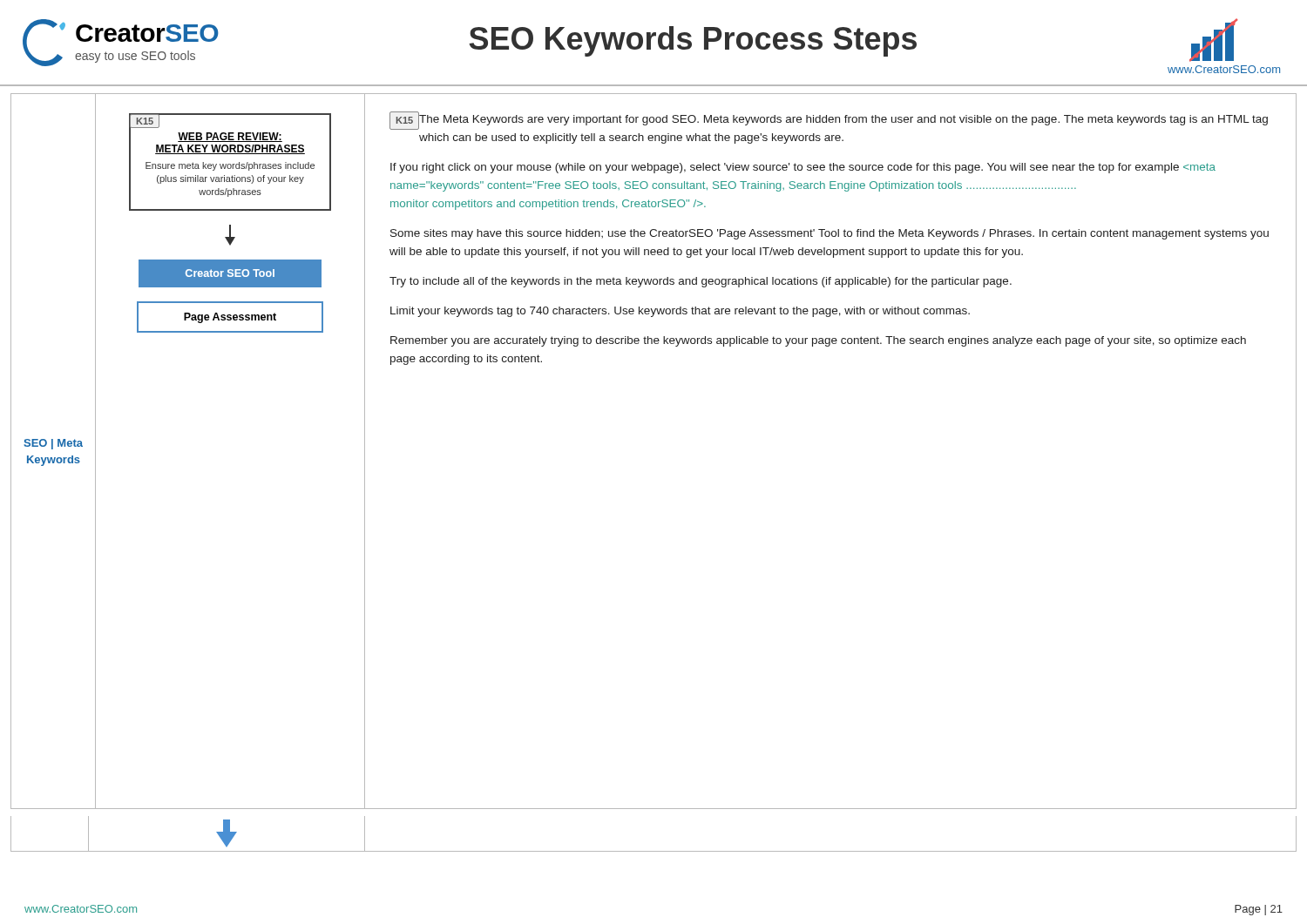Point to the block beginning "Remember you are"
This screenshot has height=924, width=1307.
click(818, 350)
